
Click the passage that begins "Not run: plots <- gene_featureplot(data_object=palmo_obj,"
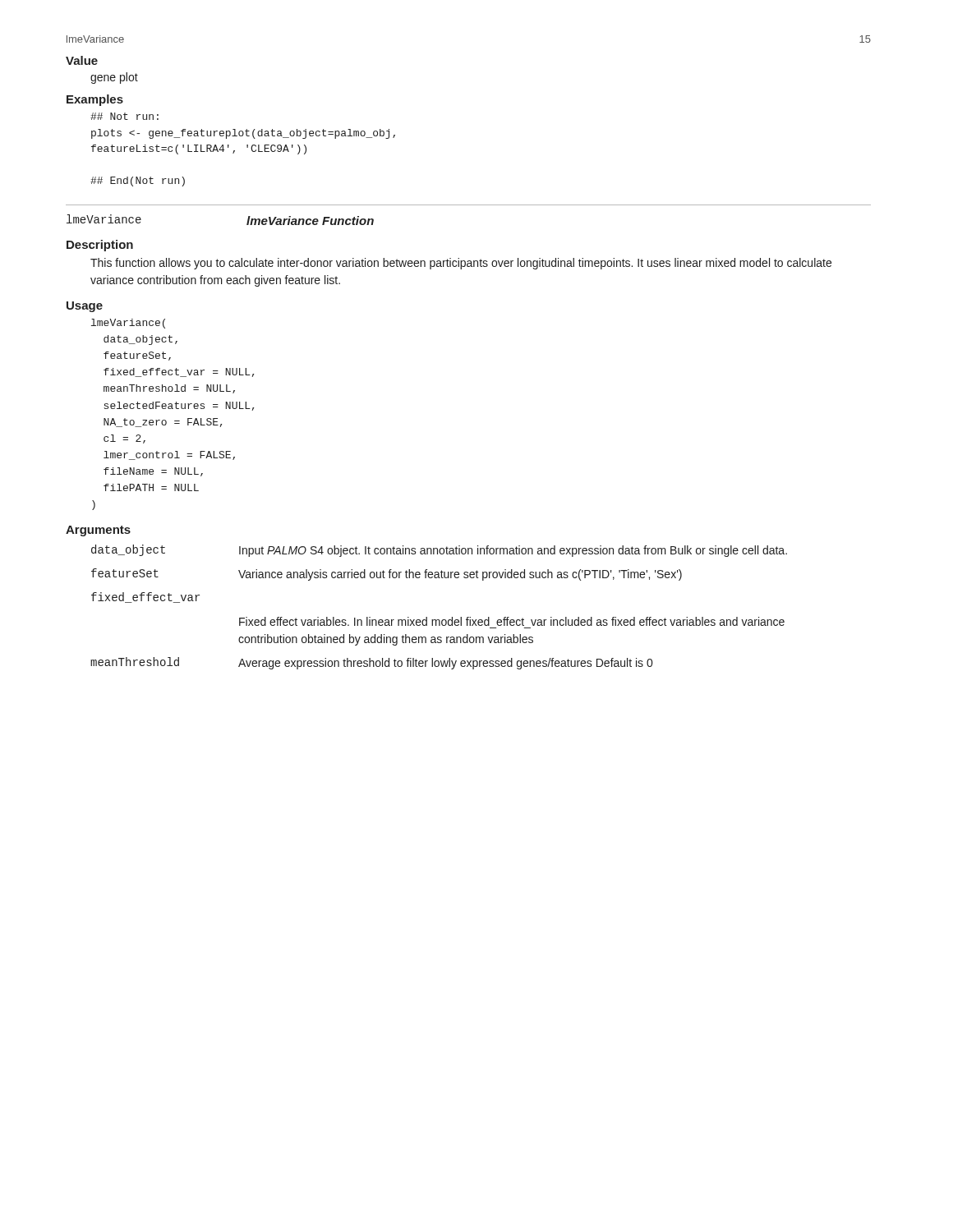tap(124, 116)
